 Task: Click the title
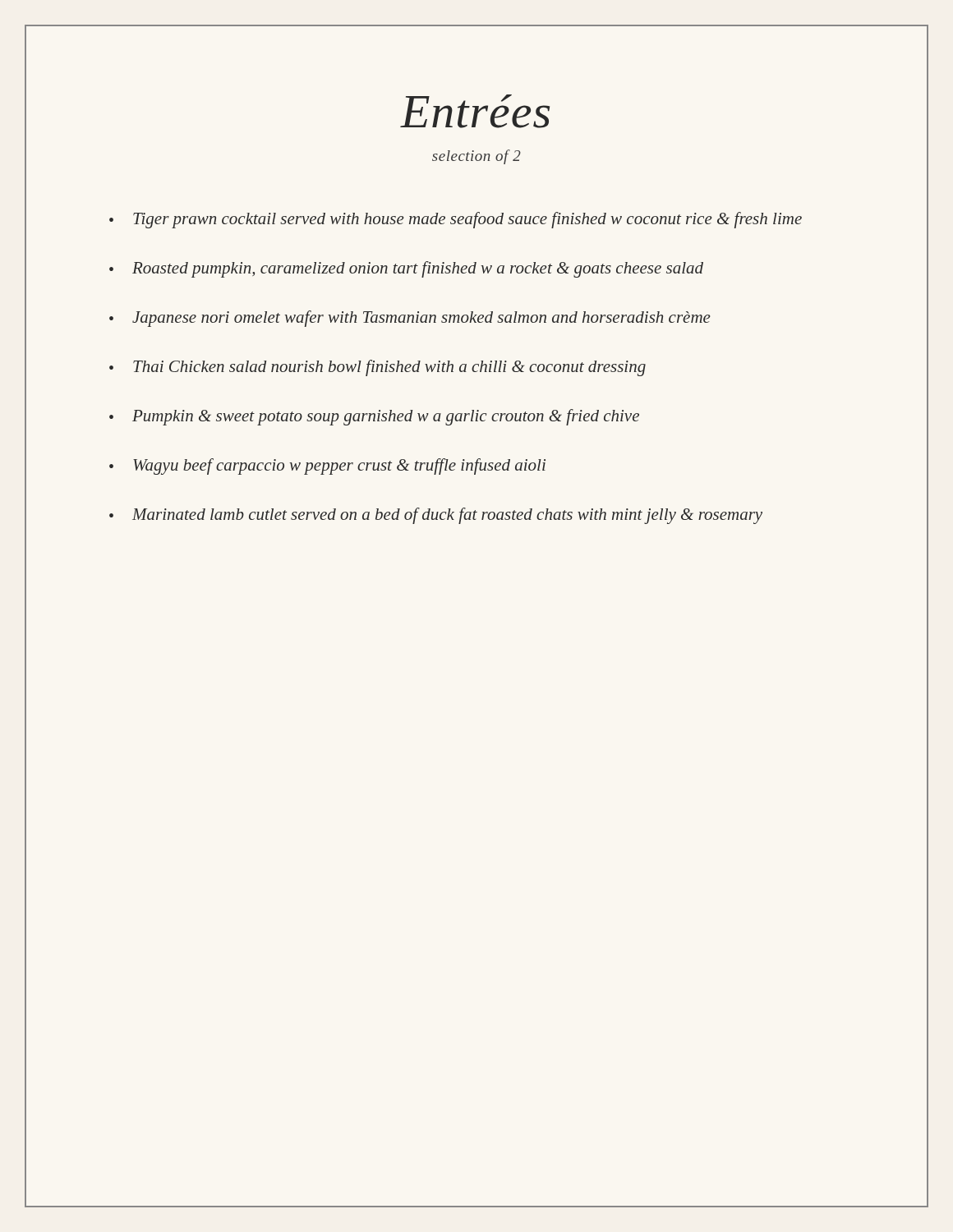pos(476,111)
